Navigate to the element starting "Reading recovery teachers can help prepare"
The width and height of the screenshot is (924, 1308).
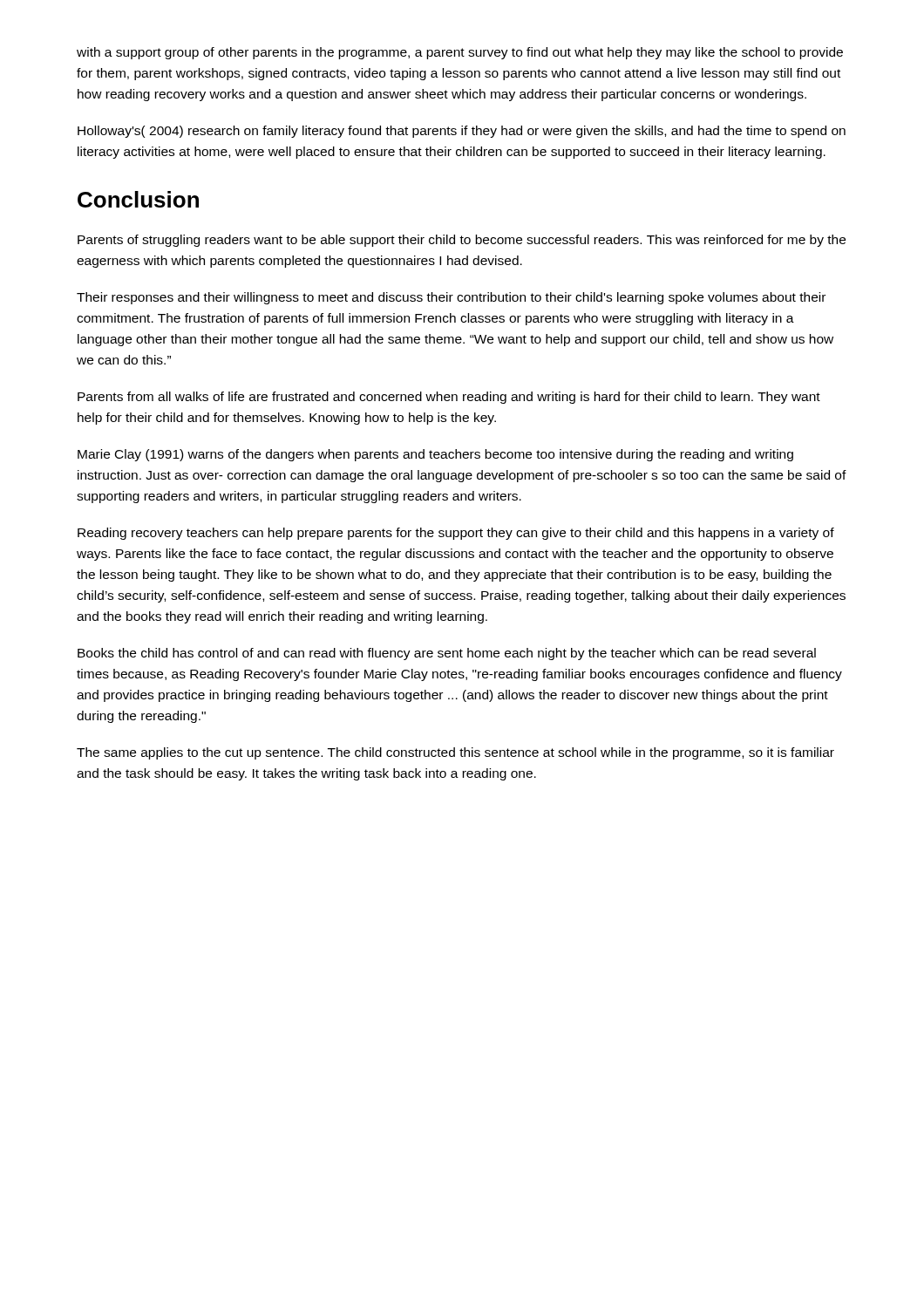(461, 574)
